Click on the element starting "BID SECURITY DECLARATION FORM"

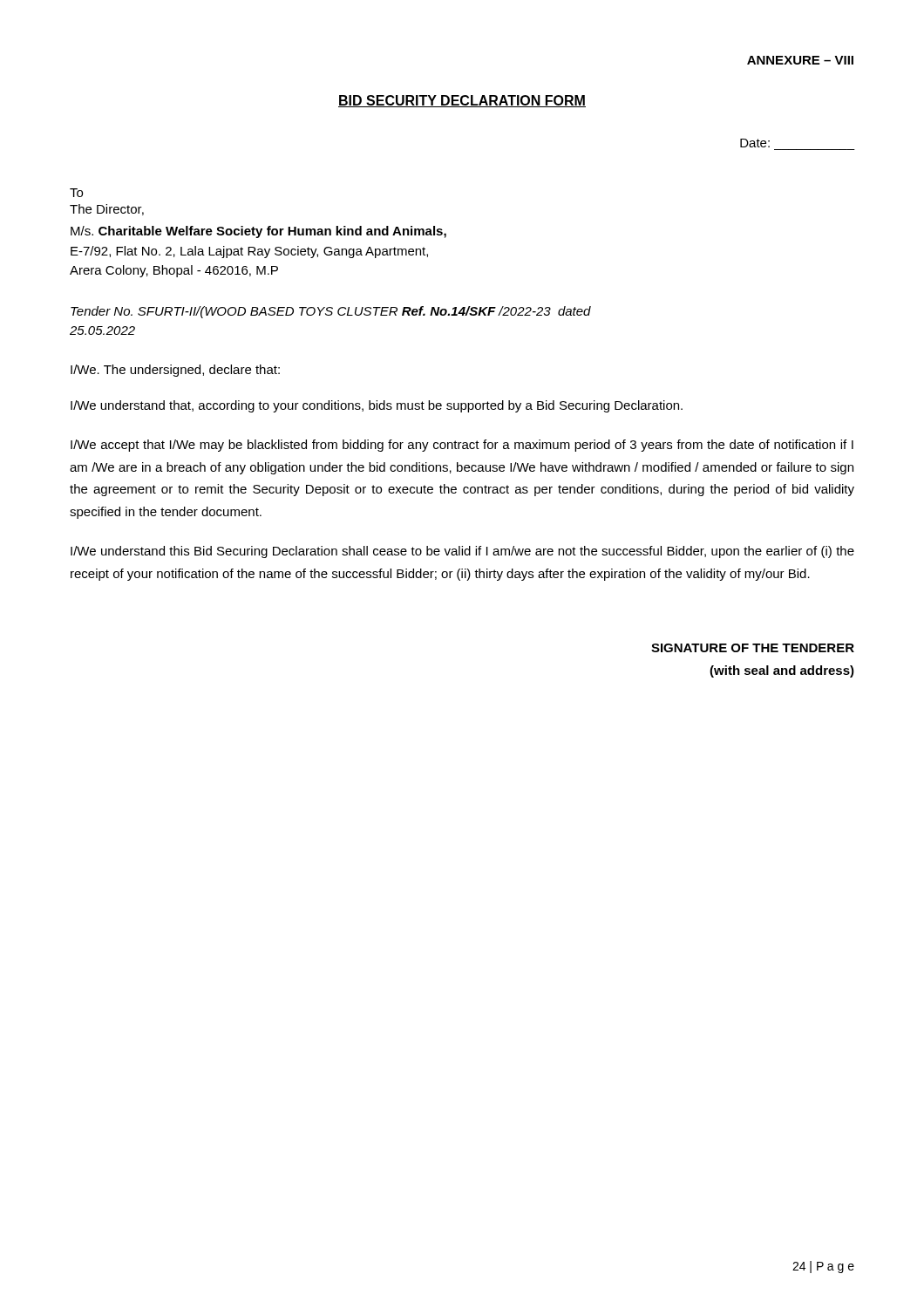click(462, 101)
